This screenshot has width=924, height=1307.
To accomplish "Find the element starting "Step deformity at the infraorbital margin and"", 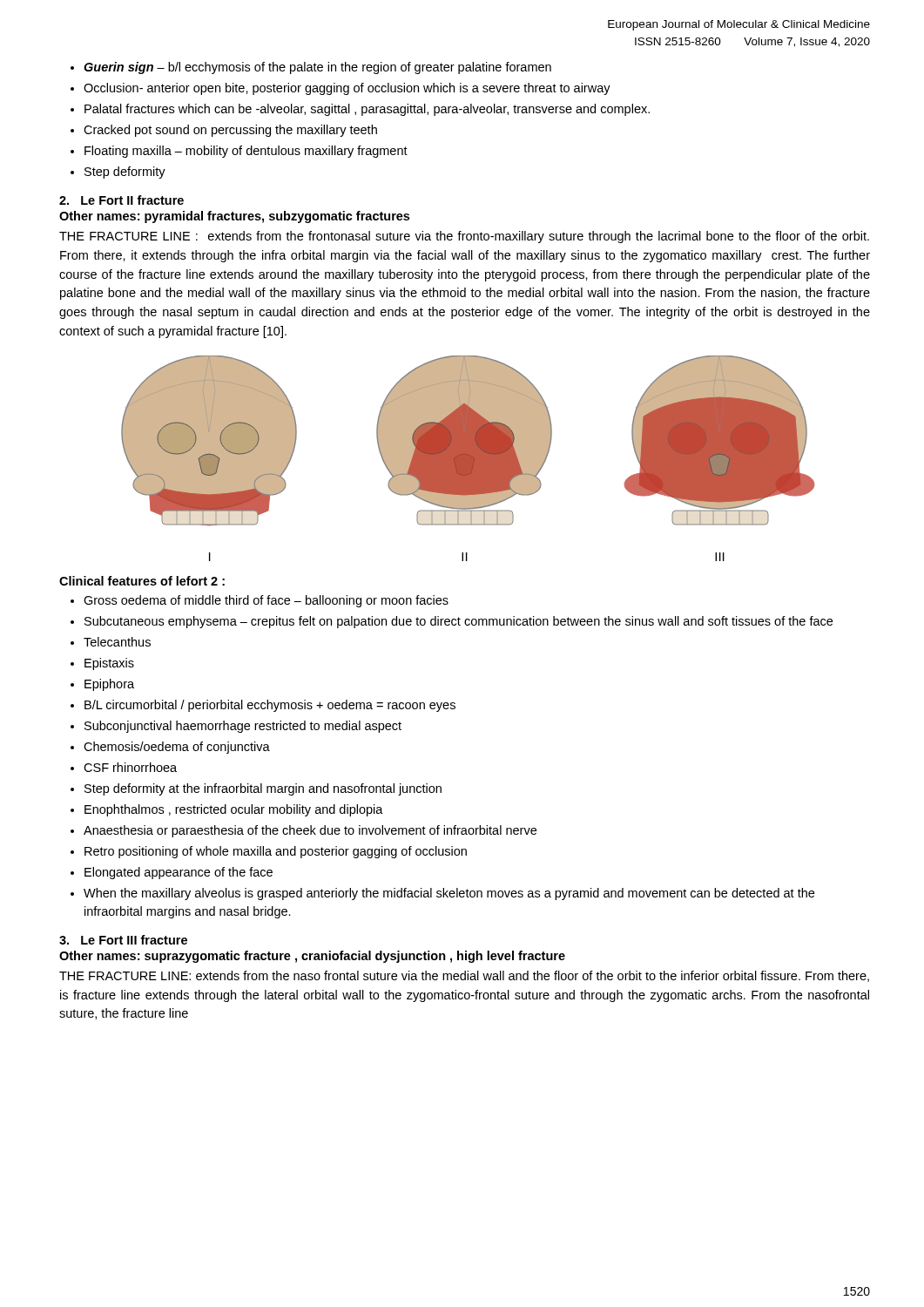I will point(263,788).
